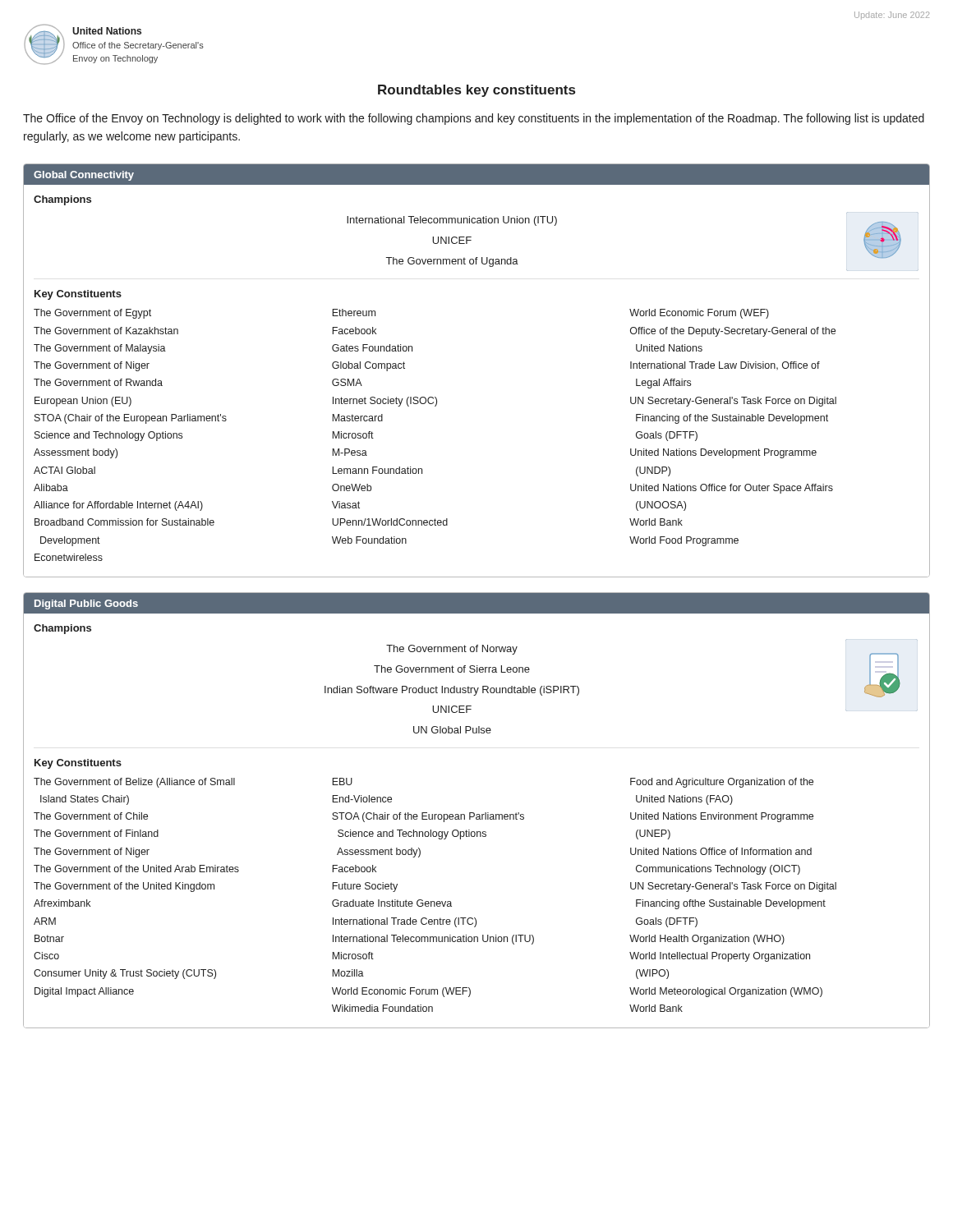Navigate to the text starting "Digital Public Goods"
953x1232 pixels.
tap(86, 603)
